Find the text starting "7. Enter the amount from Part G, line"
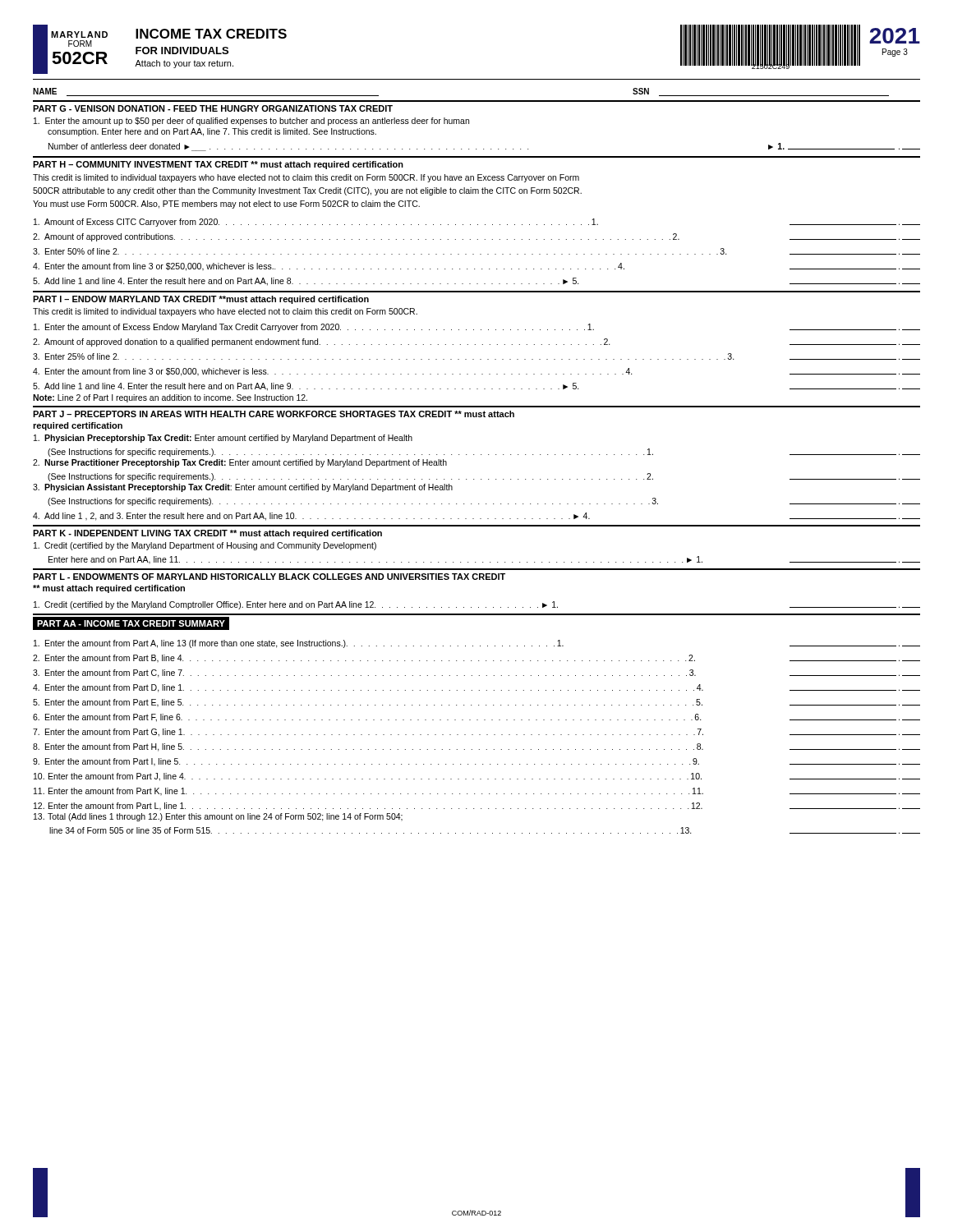Viewport: 953px width, 1232px height. pos(476,729)
